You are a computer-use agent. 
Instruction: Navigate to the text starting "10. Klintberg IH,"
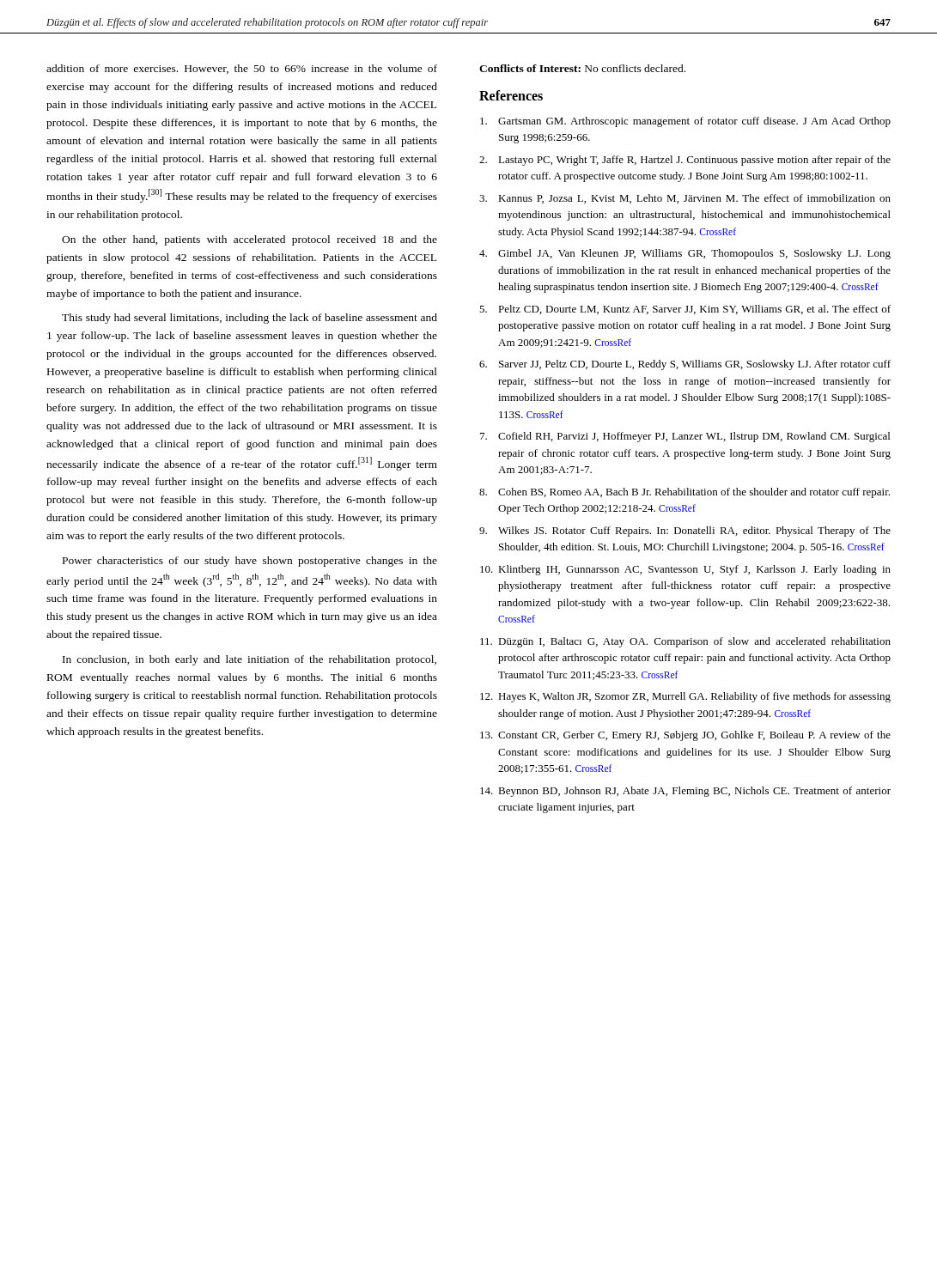click(x=685, y=594)
